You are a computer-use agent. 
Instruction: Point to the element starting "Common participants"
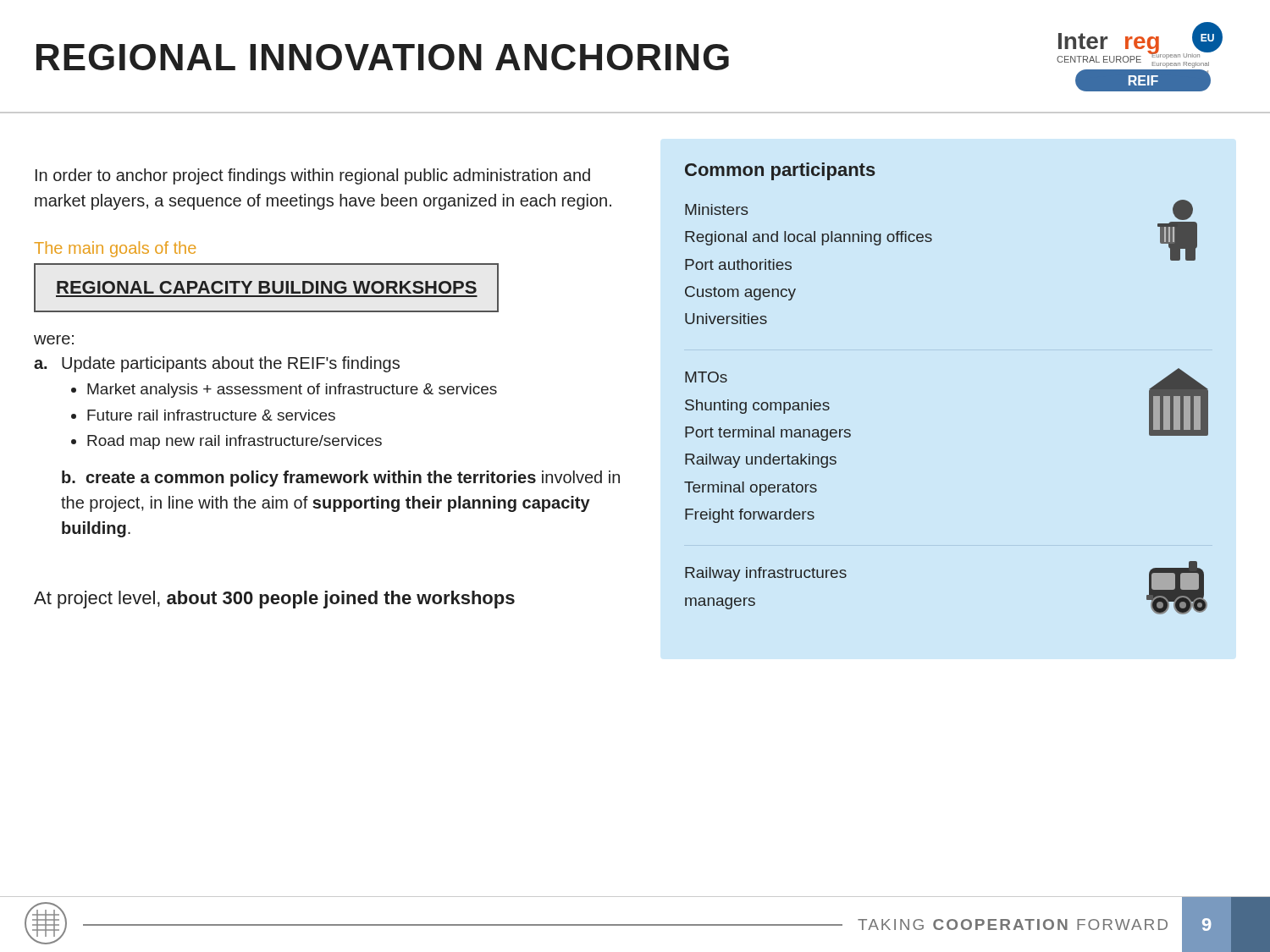(x=780, y=170)
